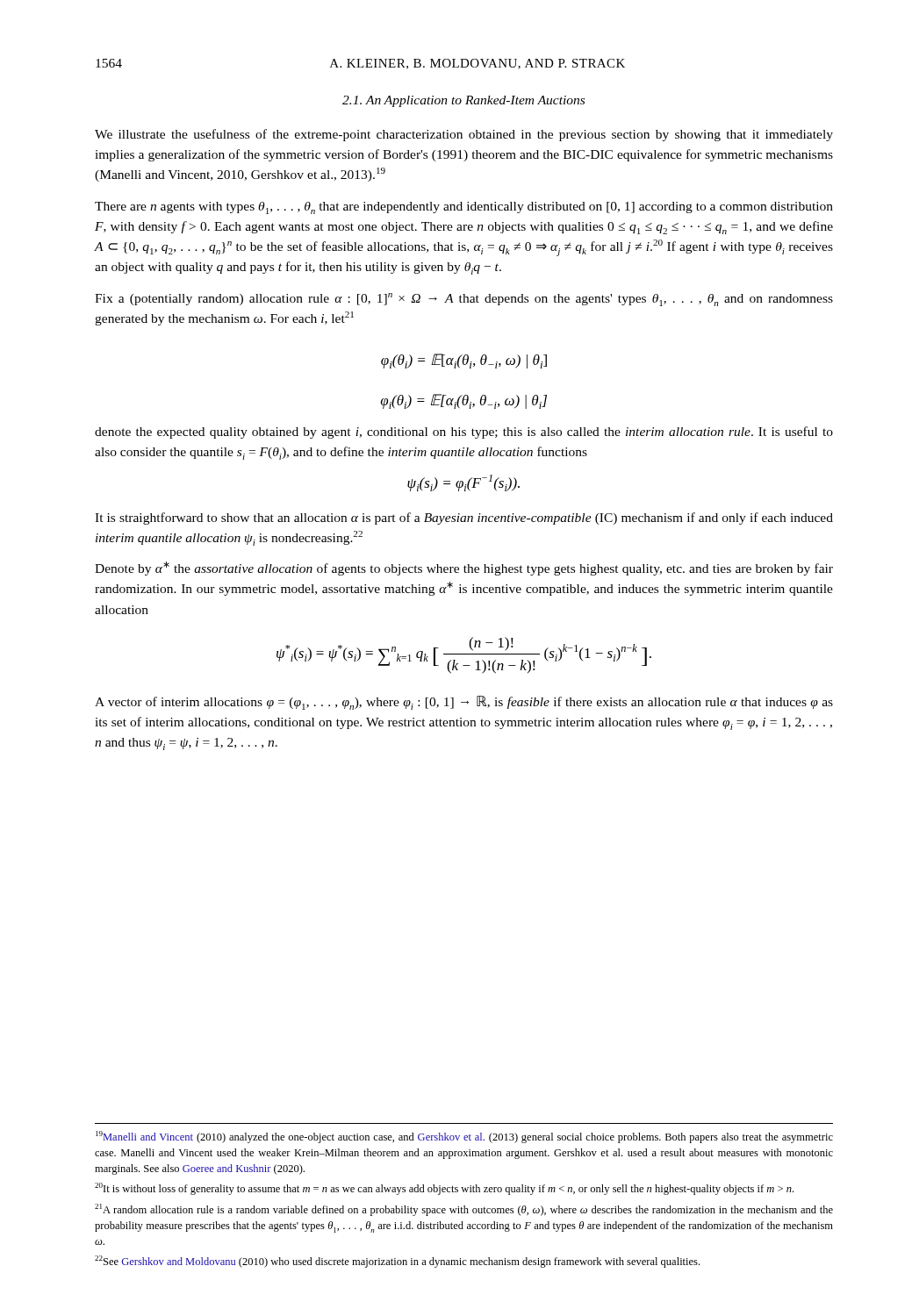Screen dimensions: 1316x912
Task: Point to the element starting "ψi(si) = φi(F−1(si))."
Action: [464, 483]
